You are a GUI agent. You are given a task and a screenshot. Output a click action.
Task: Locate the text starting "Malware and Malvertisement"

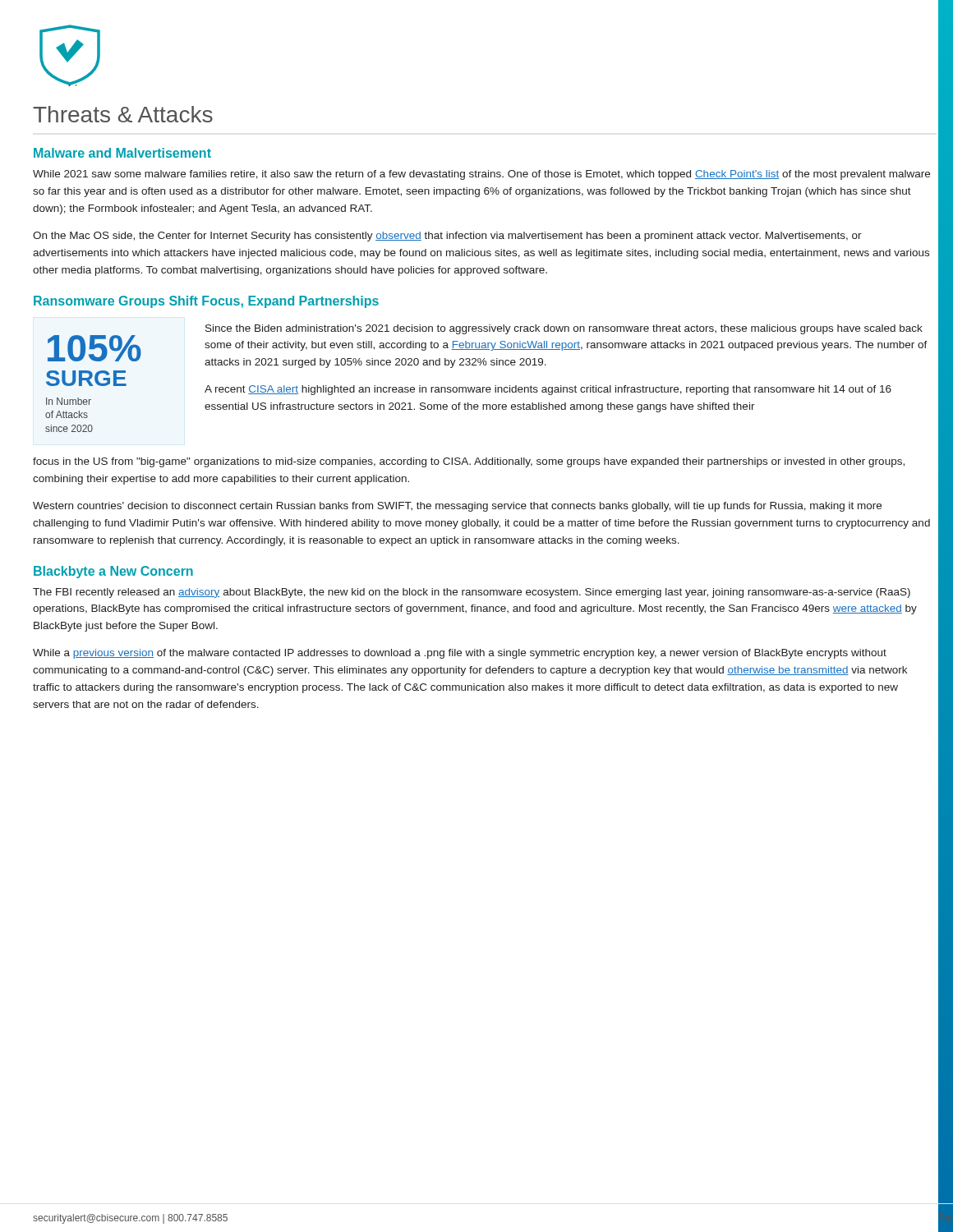(x=122, y=153)
